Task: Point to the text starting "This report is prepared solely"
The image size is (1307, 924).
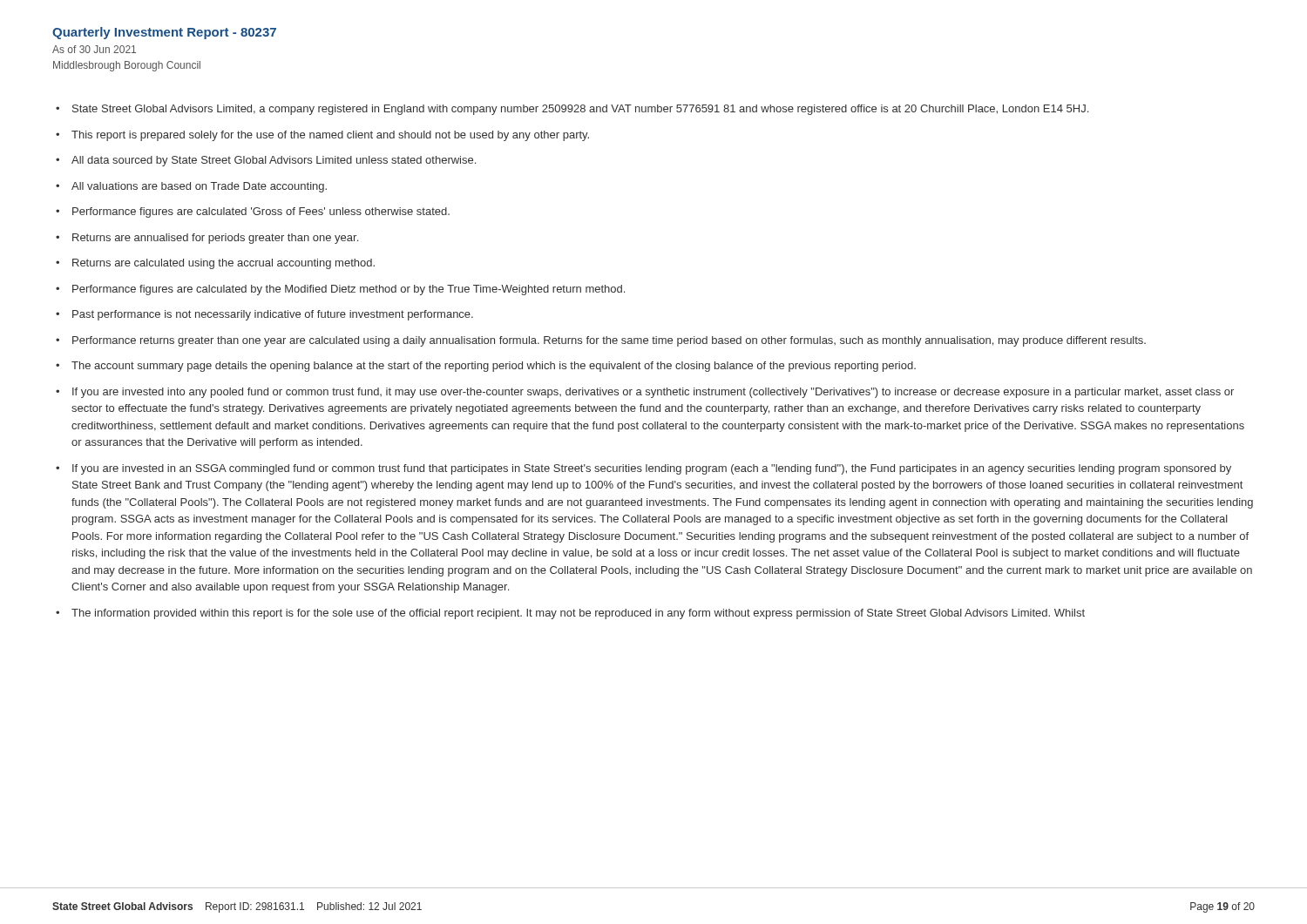Action: tap(331, 134)
